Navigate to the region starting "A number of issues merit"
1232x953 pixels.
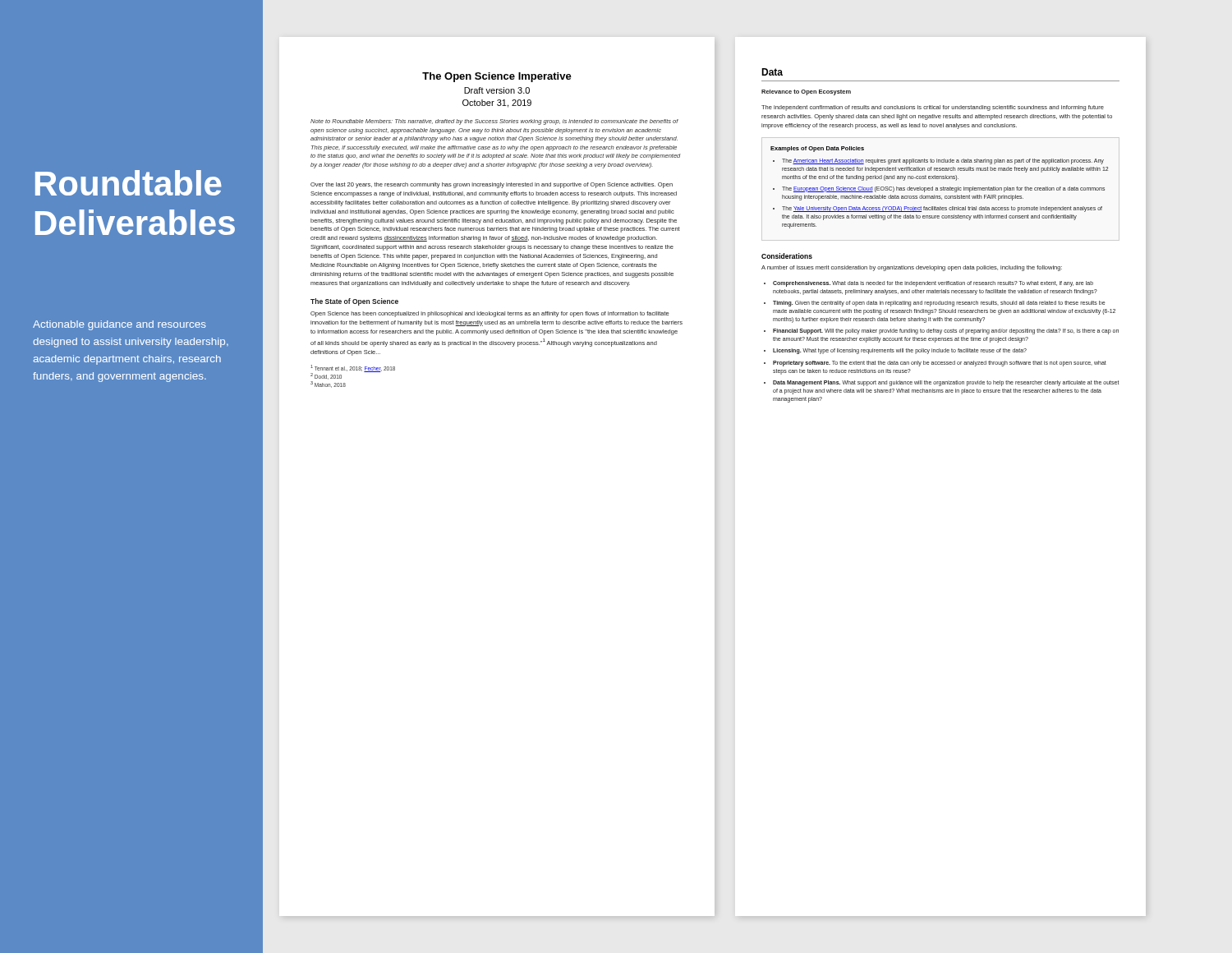pos(940,268)
